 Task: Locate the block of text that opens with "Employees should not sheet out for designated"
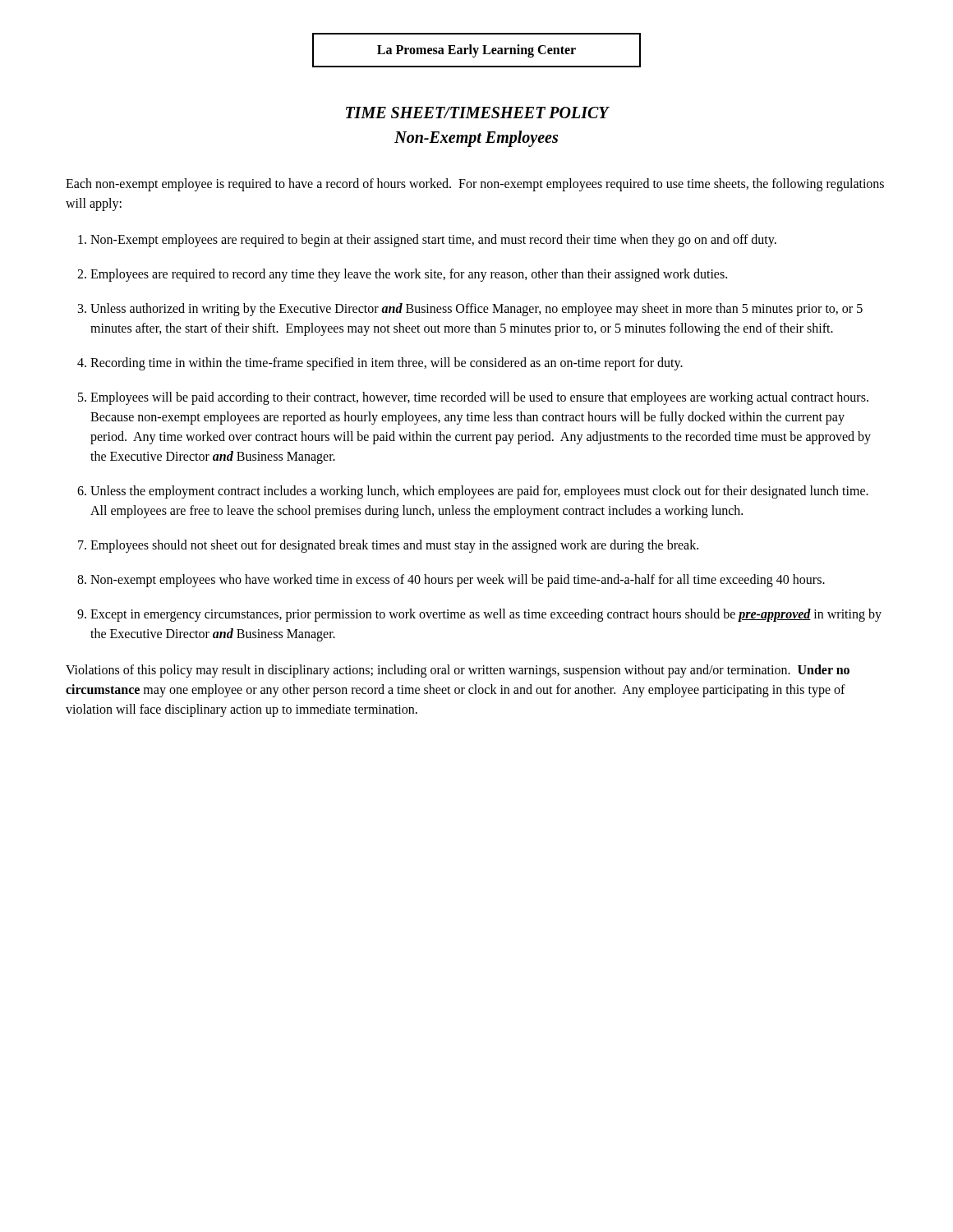pos(395,545)
